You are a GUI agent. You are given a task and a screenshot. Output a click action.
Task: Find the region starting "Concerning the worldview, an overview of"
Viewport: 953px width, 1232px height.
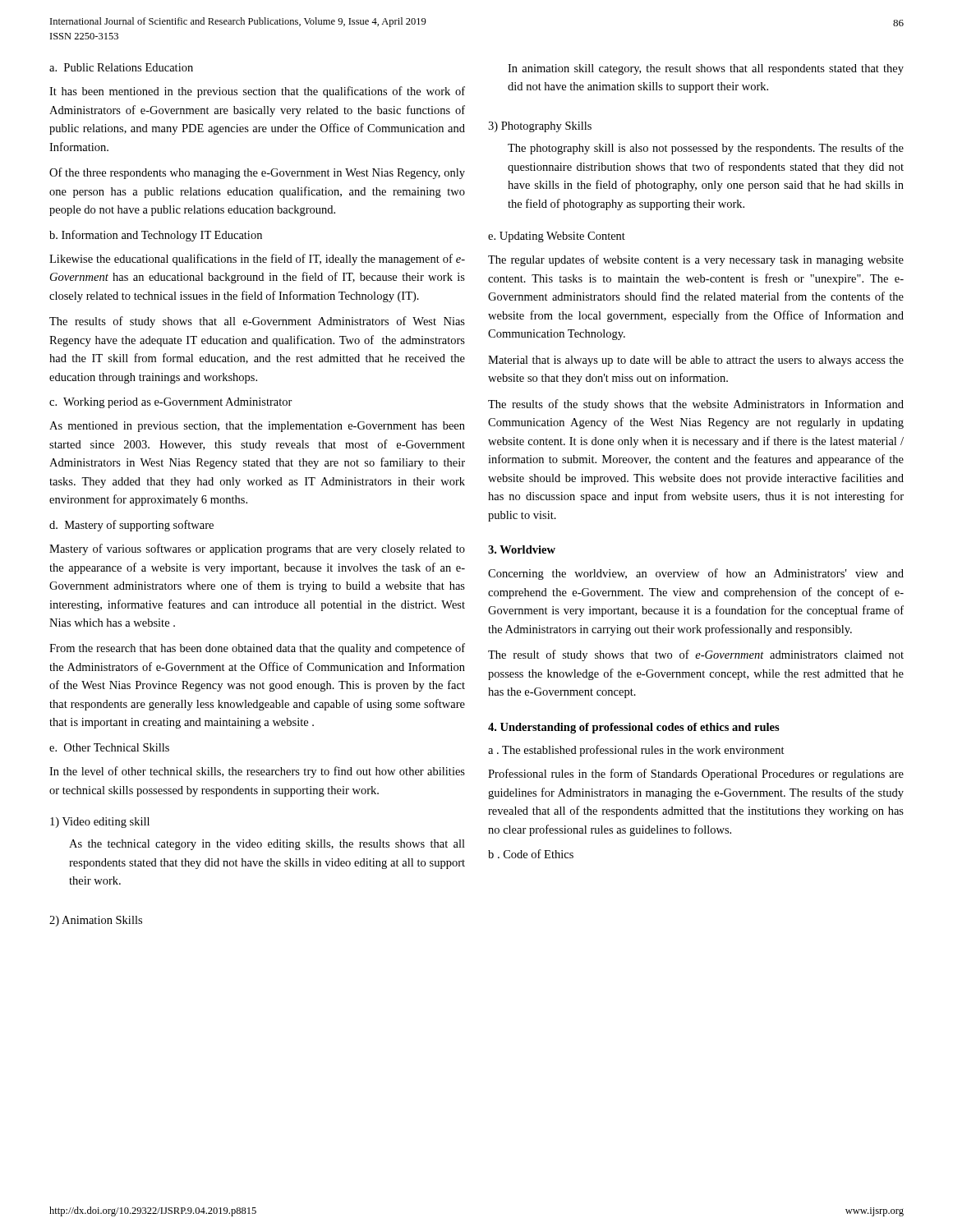696,601
